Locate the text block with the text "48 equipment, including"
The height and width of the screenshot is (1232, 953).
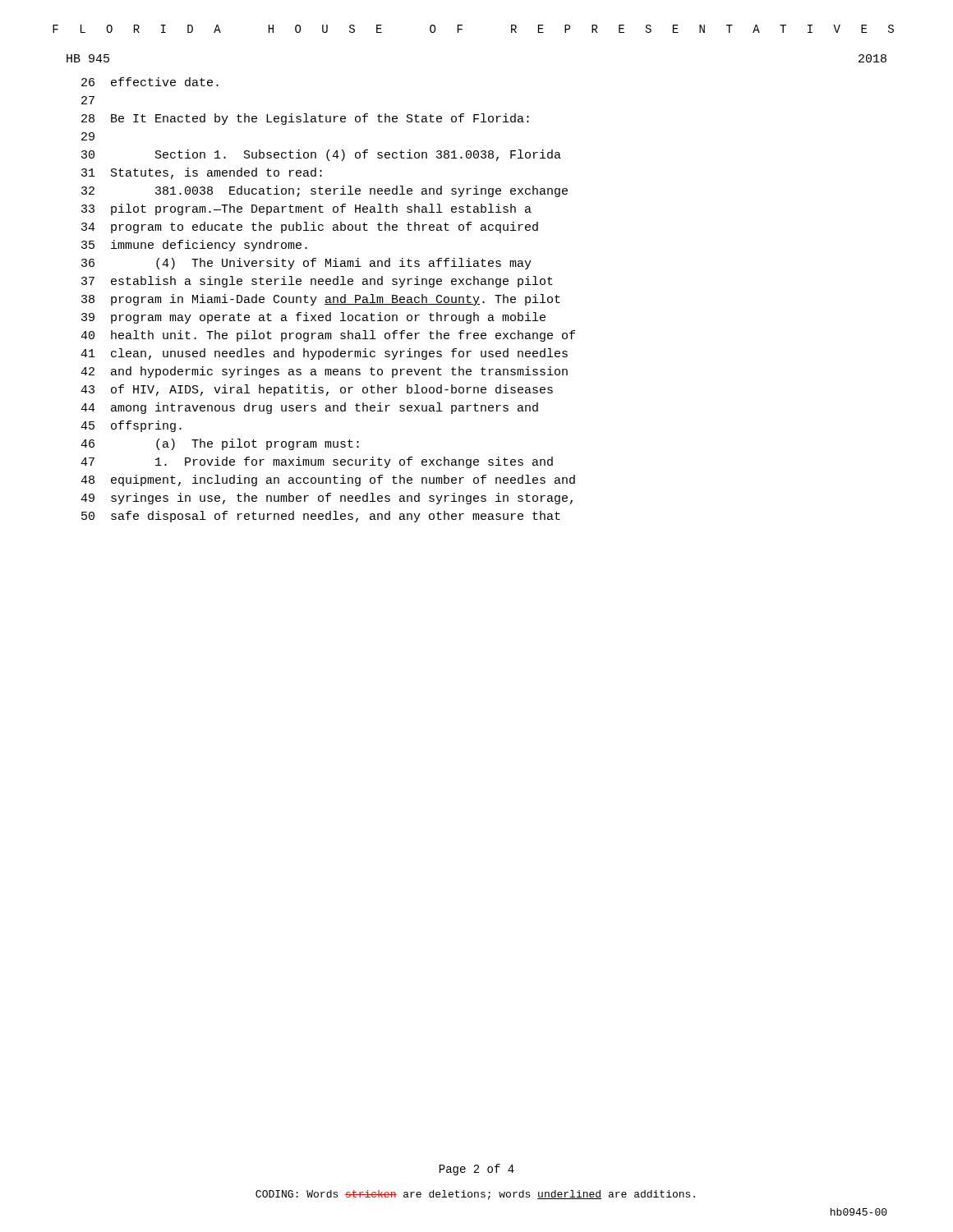476,481
